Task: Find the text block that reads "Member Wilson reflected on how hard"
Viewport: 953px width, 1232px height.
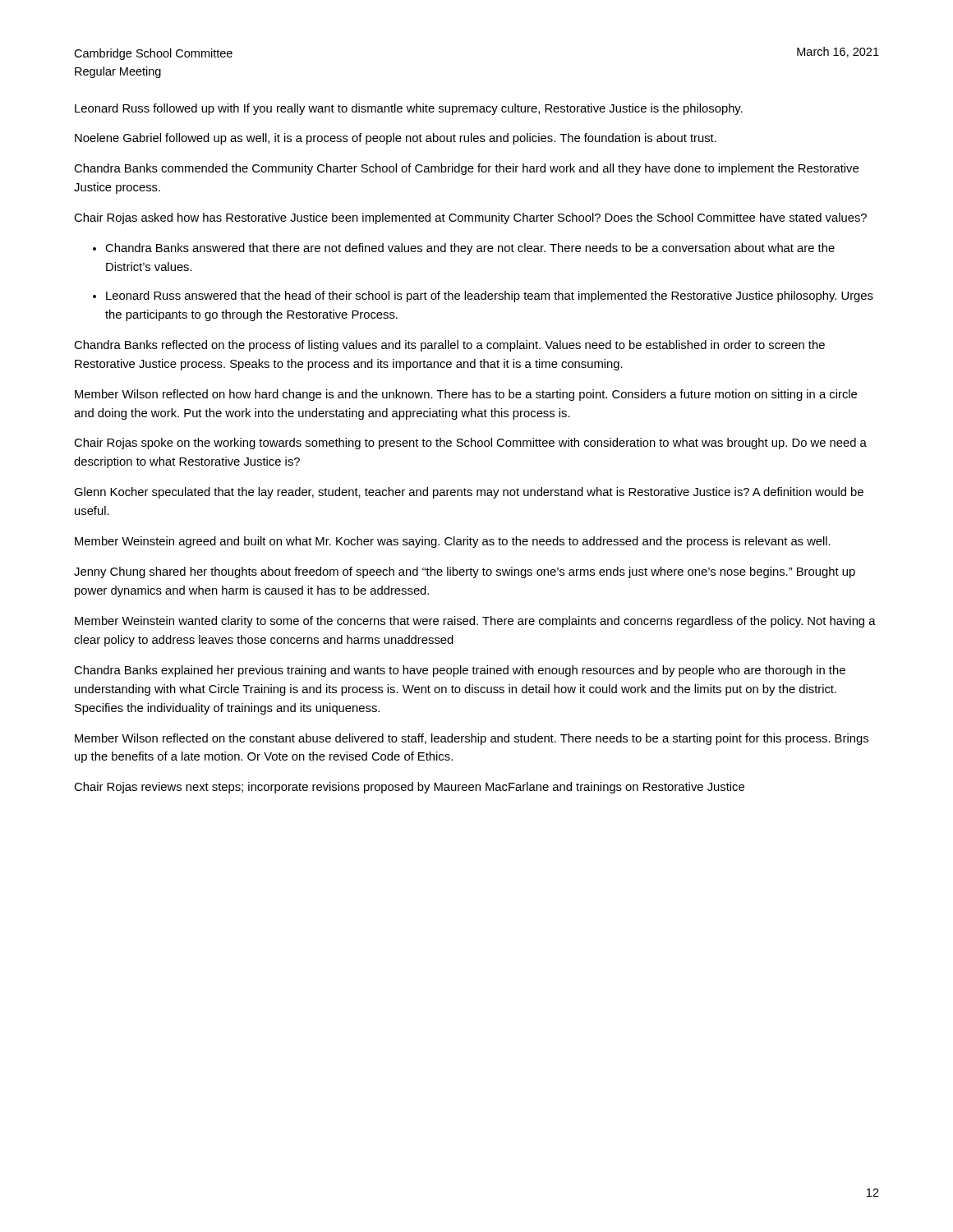Action: [x=466, y=403]
